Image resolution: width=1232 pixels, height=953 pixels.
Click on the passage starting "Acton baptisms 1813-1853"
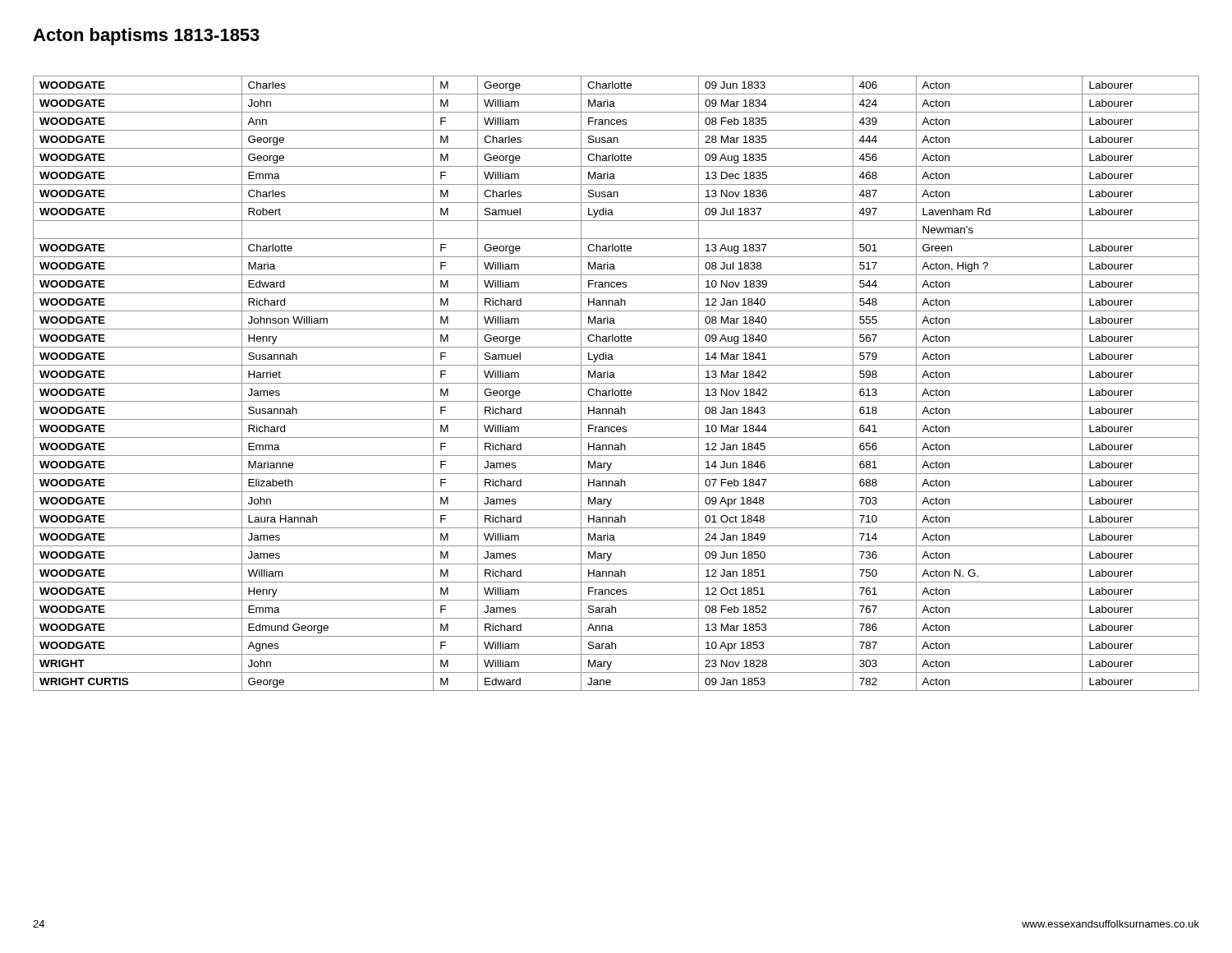click(x=146, y=35)
